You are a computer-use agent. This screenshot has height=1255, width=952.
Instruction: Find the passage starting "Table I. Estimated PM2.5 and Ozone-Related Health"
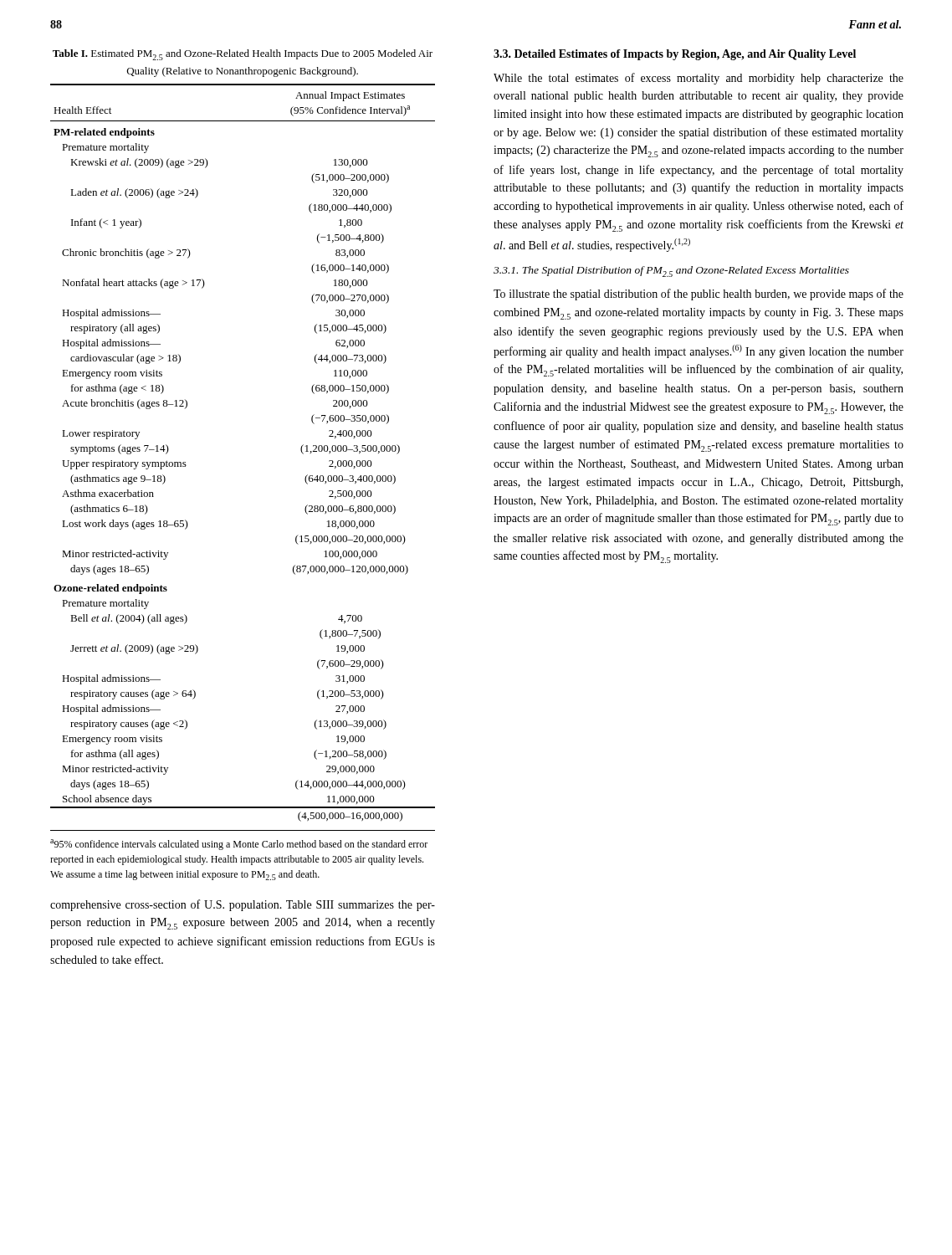243,62
